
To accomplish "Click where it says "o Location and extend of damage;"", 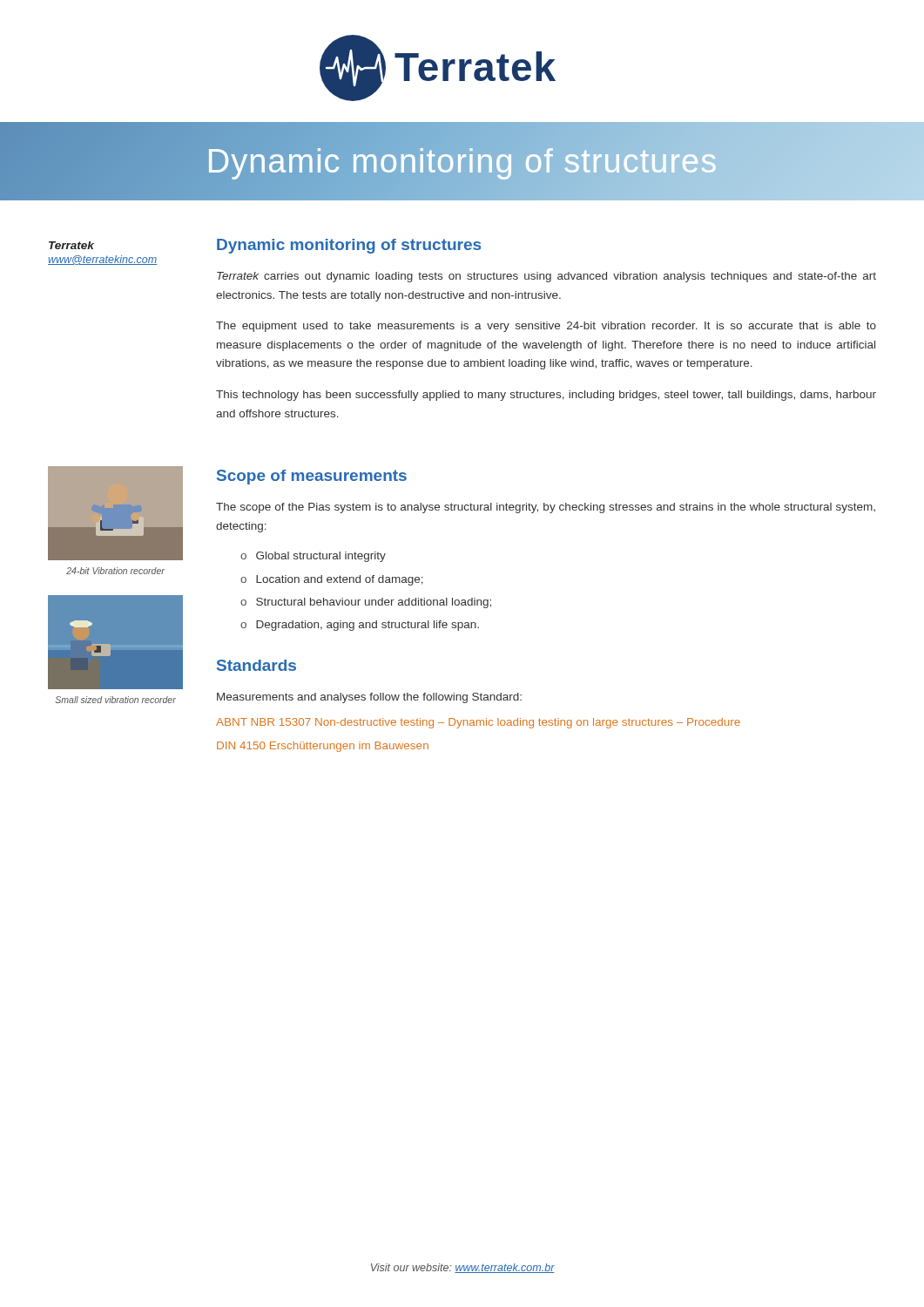I will 332,579.
